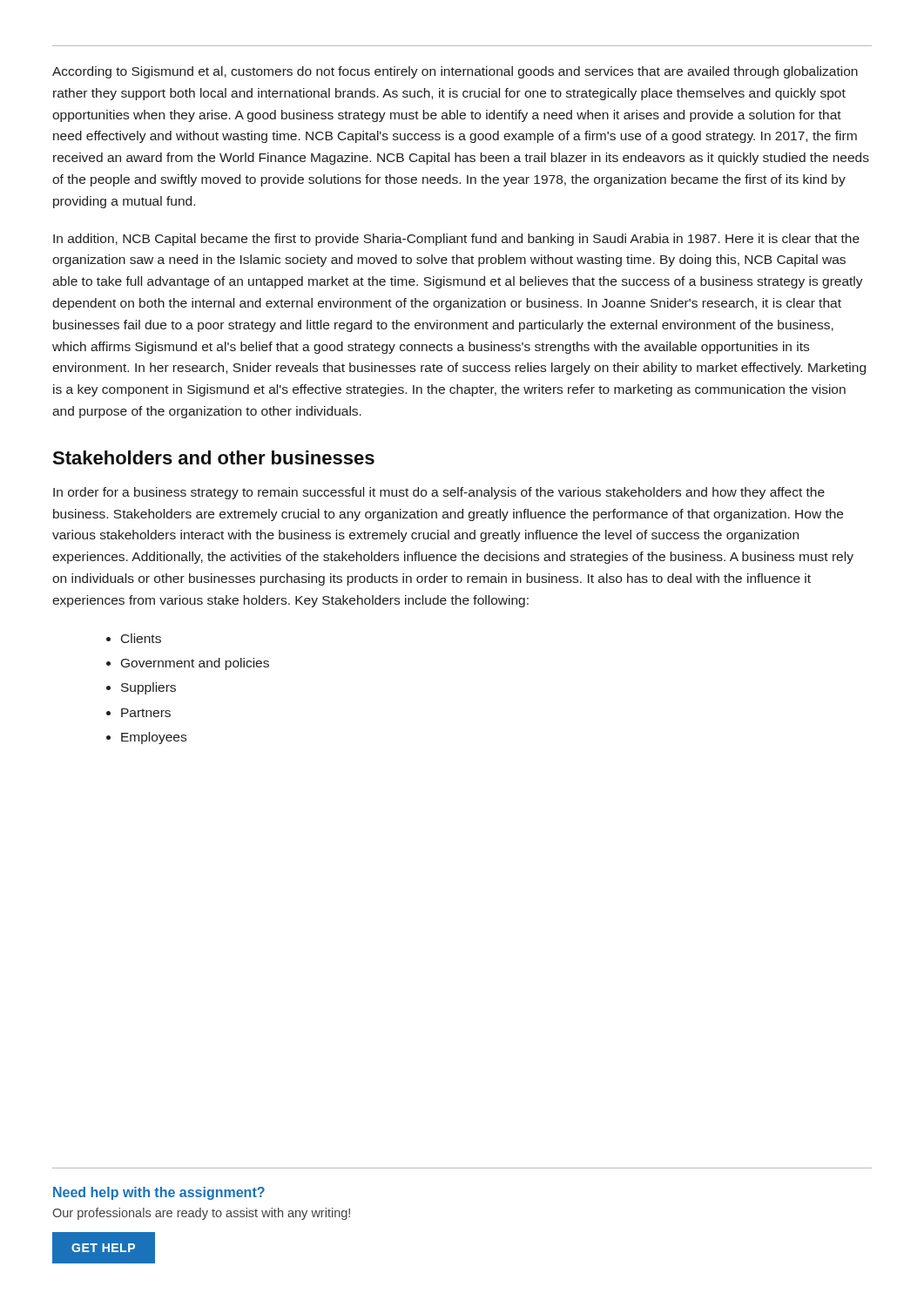Select the text block with the text "In order for a business strategy"
This screenshot has width=924, height=1307.
453,546
